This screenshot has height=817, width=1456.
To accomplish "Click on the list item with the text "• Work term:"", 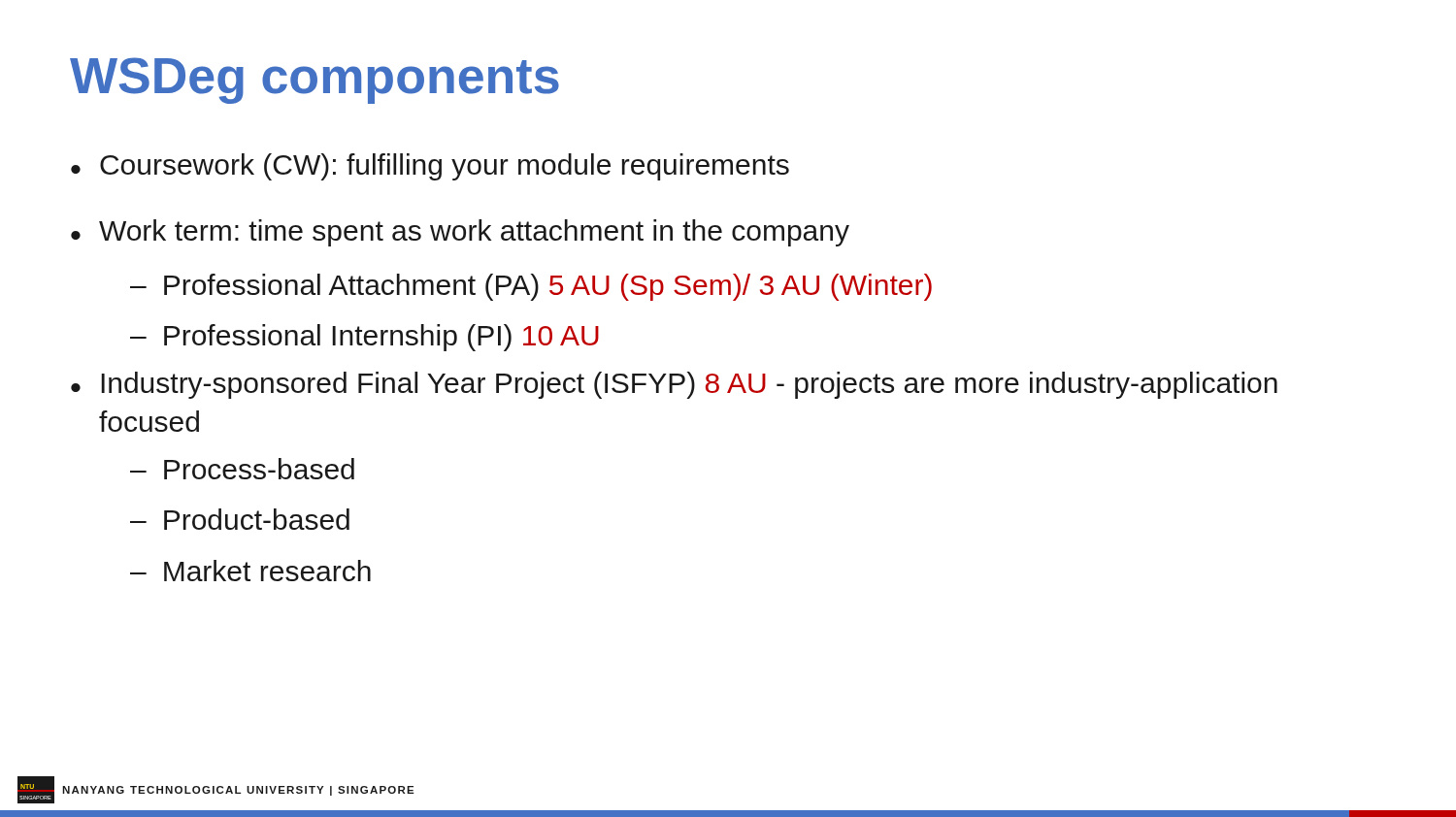I will coord(460,235).
